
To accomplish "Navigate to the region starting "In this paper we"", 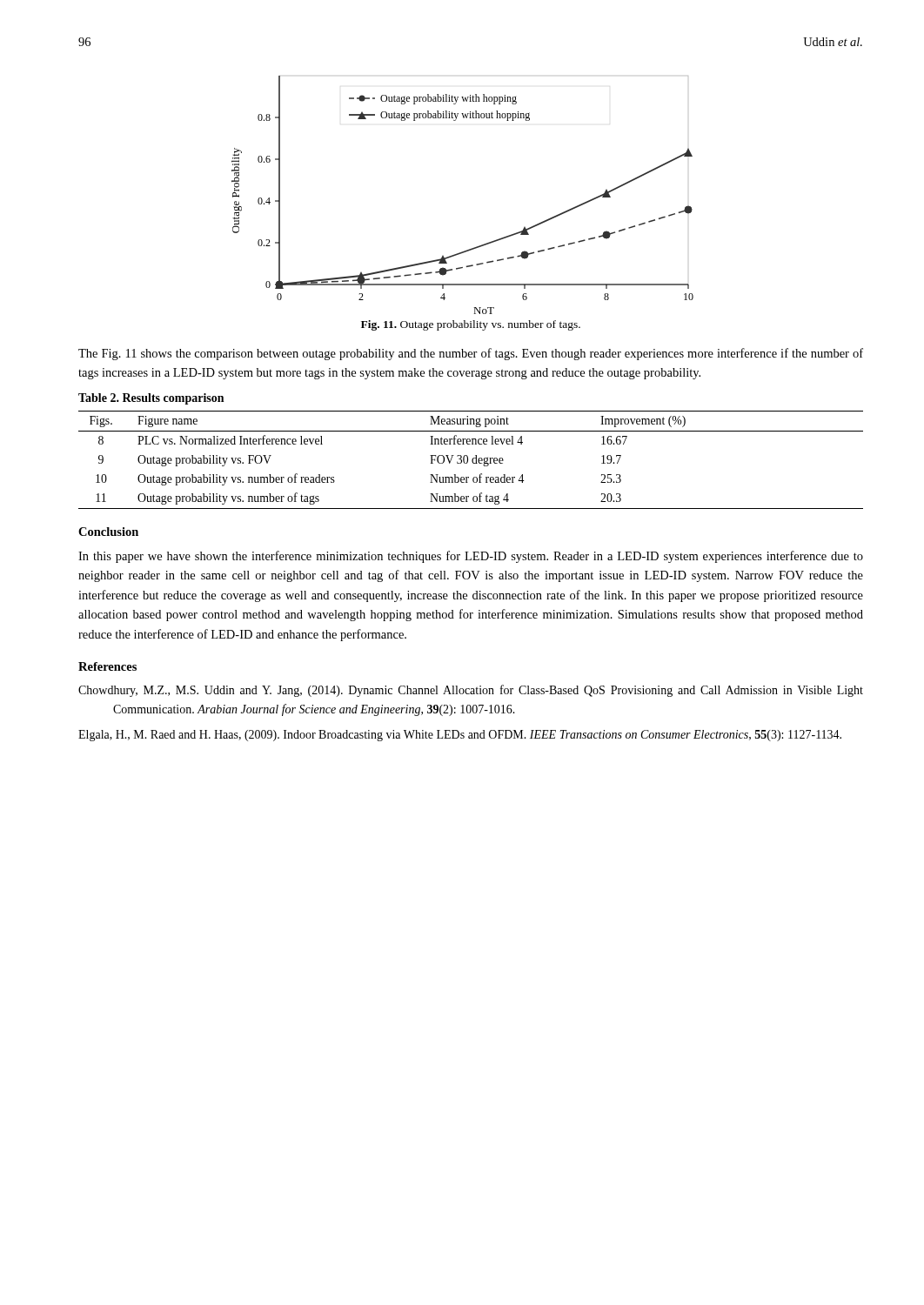I will (471, 595).
